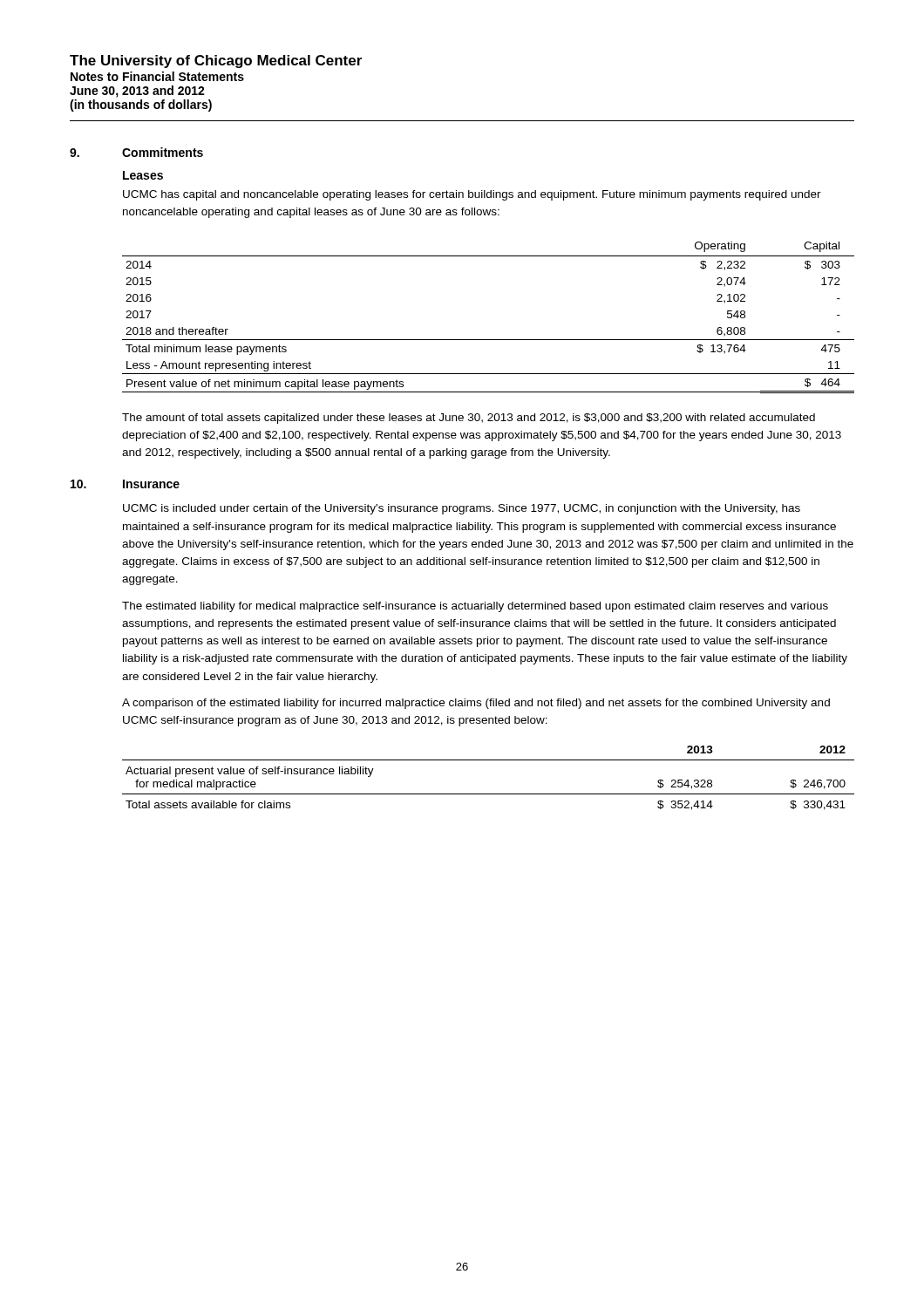The image size is (924, 1308).
Task: Point to the text starting "9. Commitments"
Action: [137, 153]
